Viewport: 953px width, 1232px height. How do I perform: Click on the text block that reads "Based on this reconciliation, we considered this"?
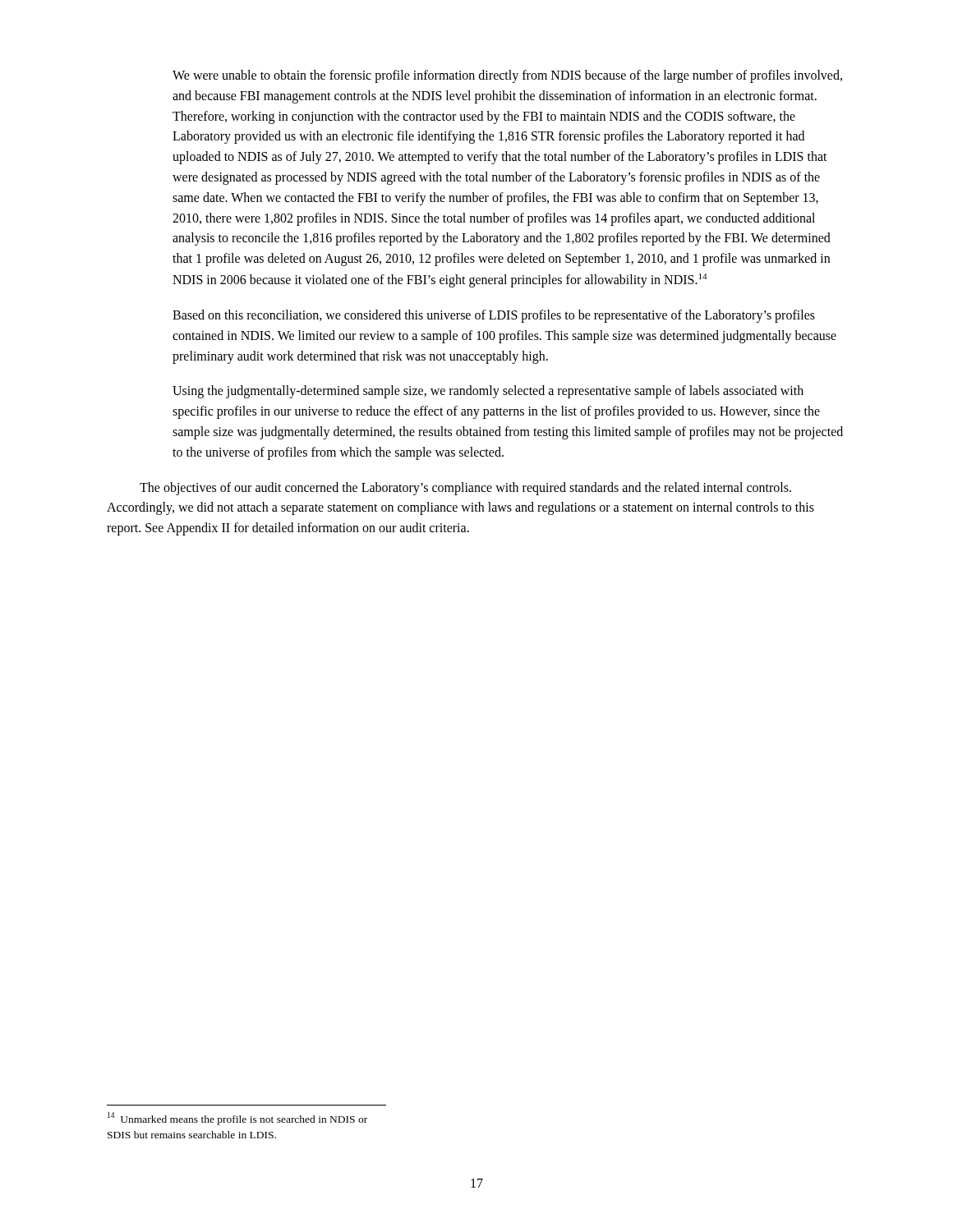509,336
